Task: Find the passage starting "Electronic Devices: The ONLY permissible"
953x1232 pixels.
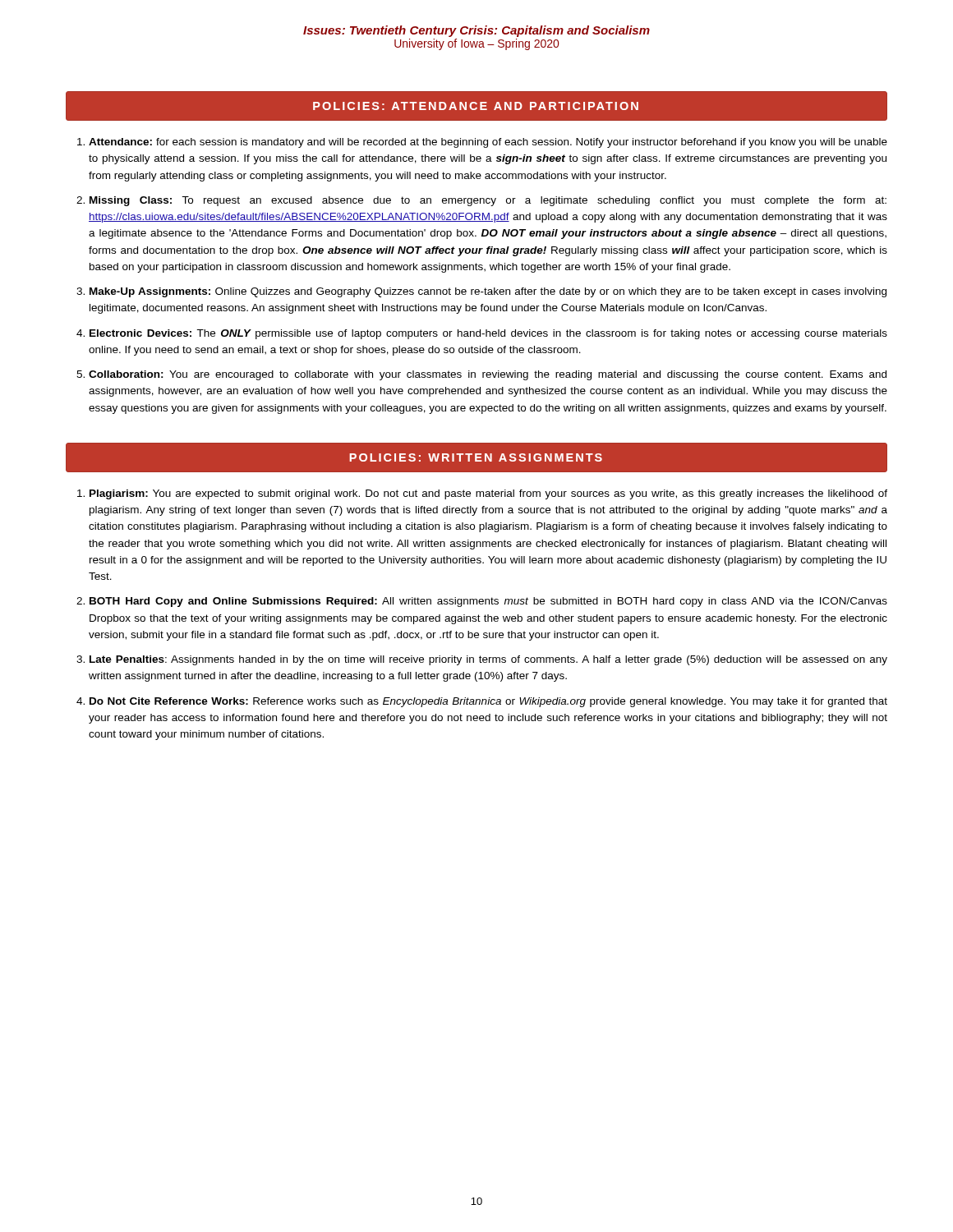Action: pos(488,341)
